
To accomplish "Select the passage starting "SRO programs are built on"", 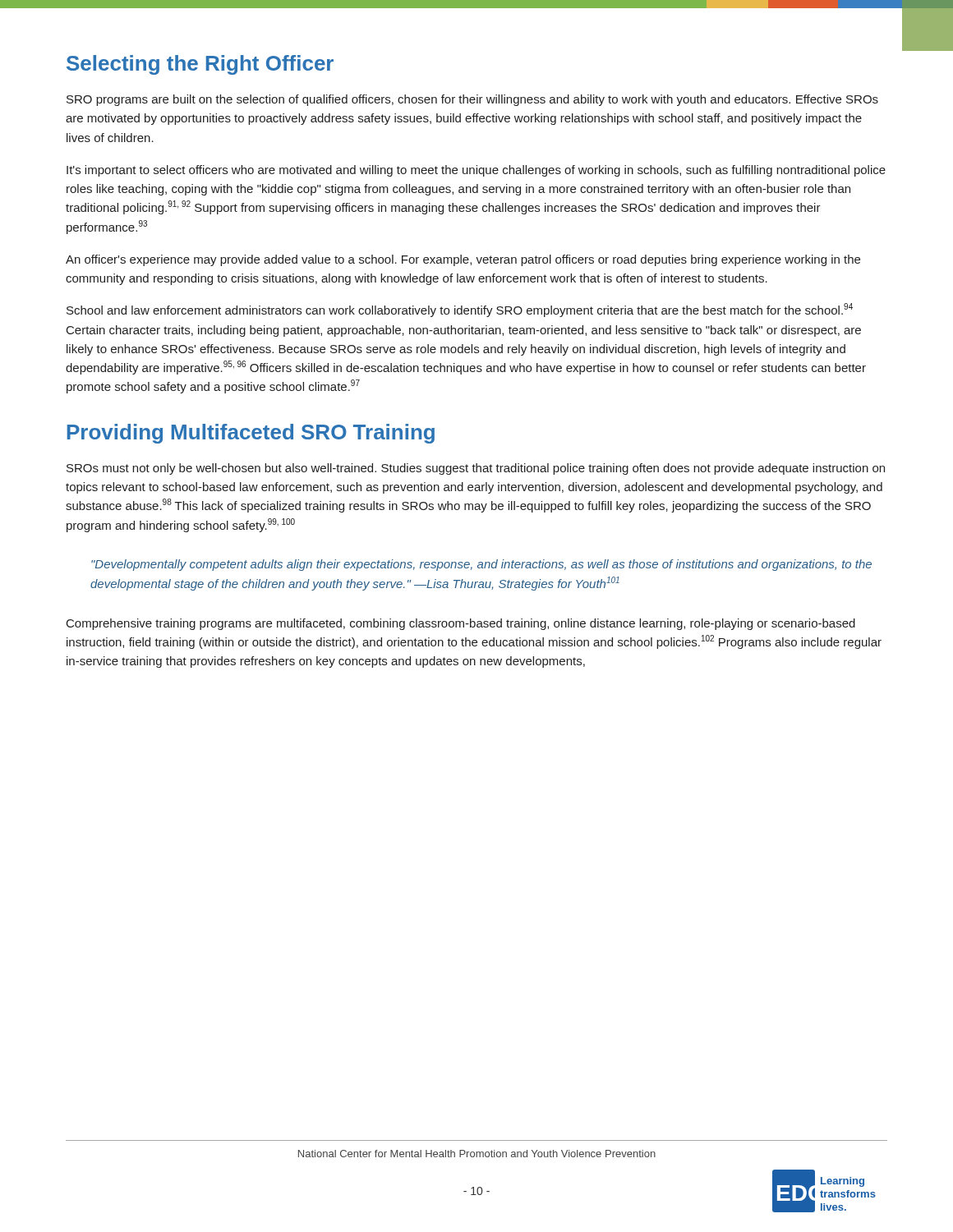I will 472,118.
